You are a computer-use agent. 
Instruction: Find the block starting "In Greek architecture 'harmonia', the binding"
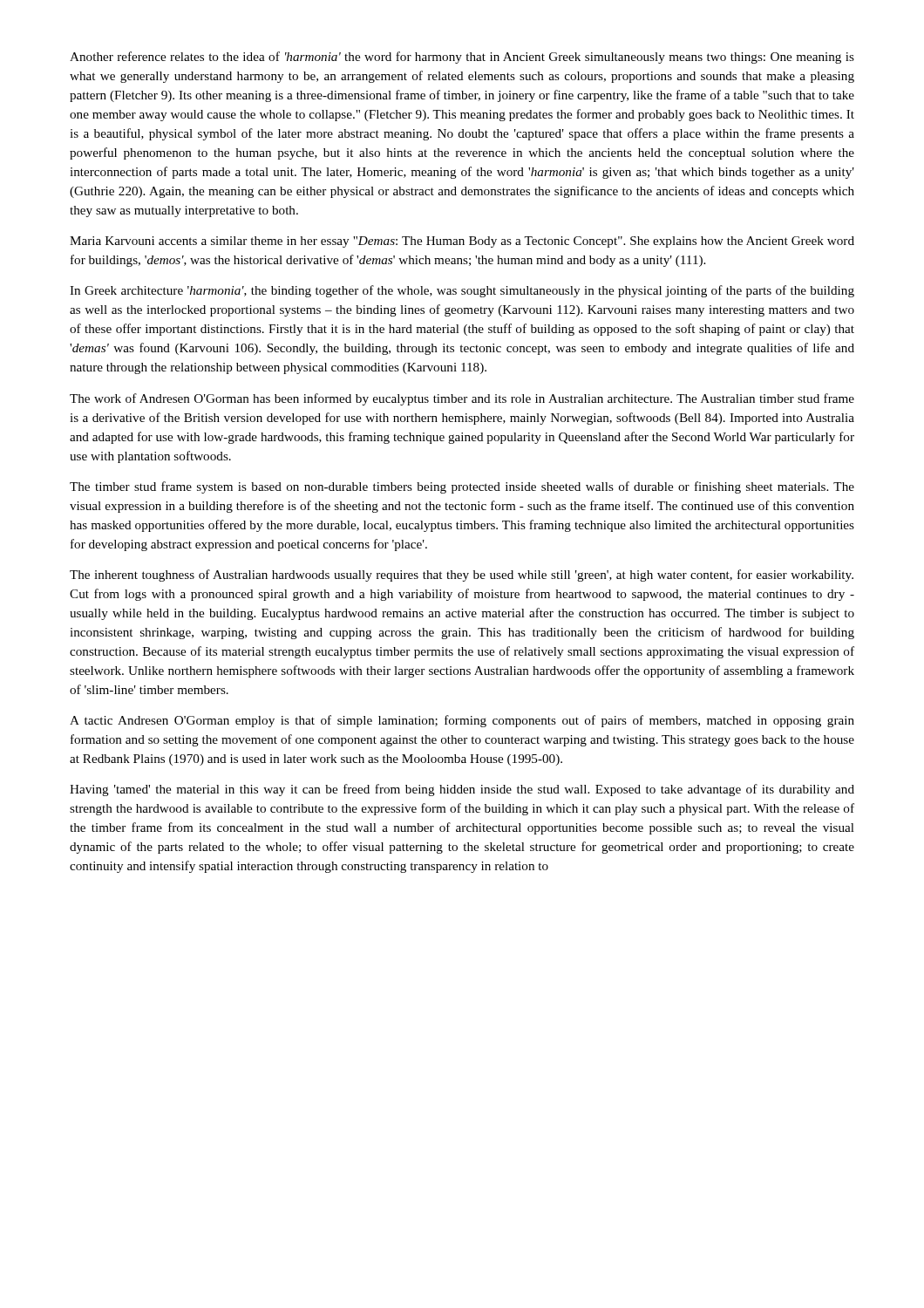point(462,329)
